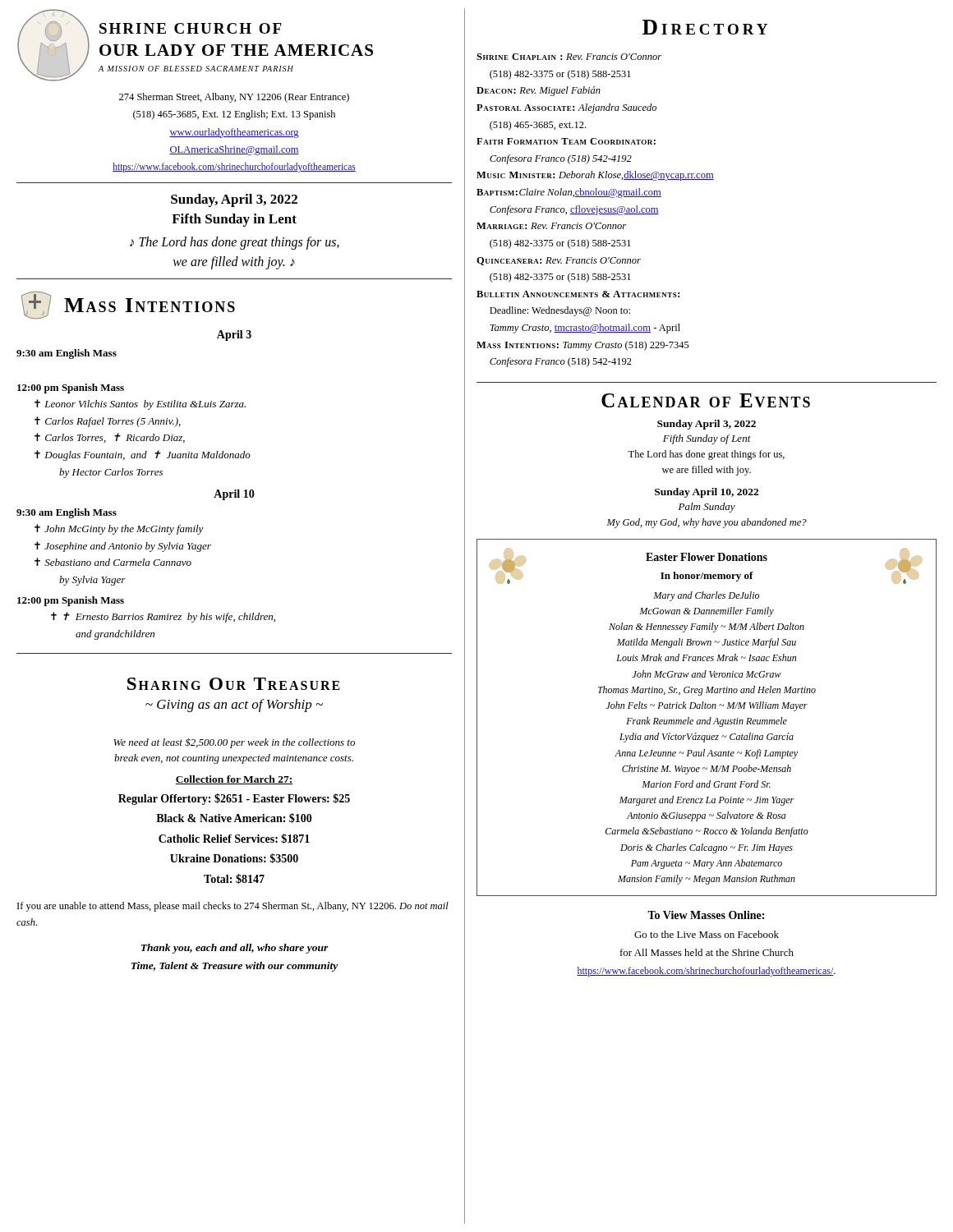Click on the text starting "Easter Flower Donations In"
953x1232 pixels.
tap(707, 718)
